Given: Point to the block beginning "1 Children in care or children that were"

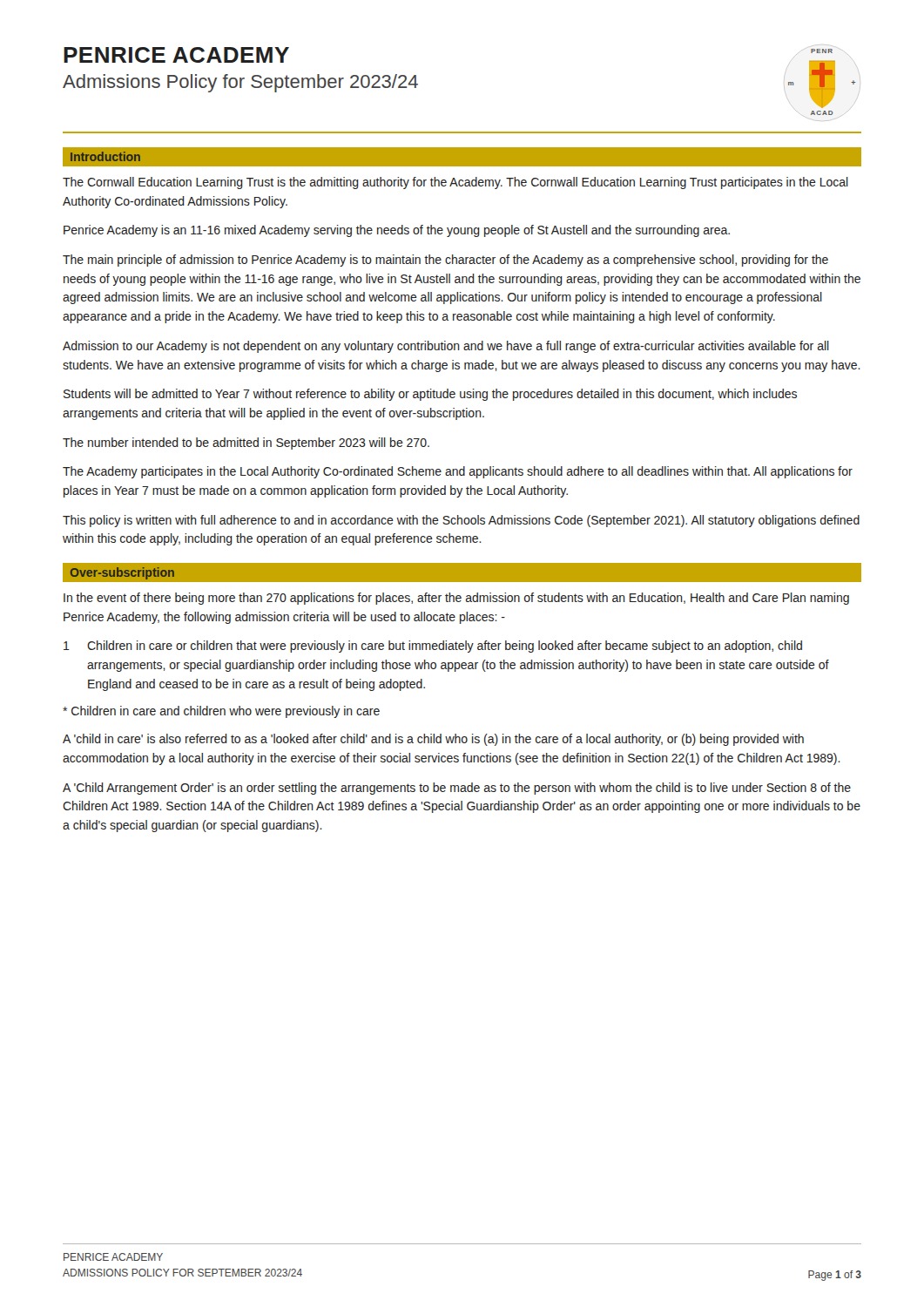Looking at the screenshot, I should (x=462, y=666).
